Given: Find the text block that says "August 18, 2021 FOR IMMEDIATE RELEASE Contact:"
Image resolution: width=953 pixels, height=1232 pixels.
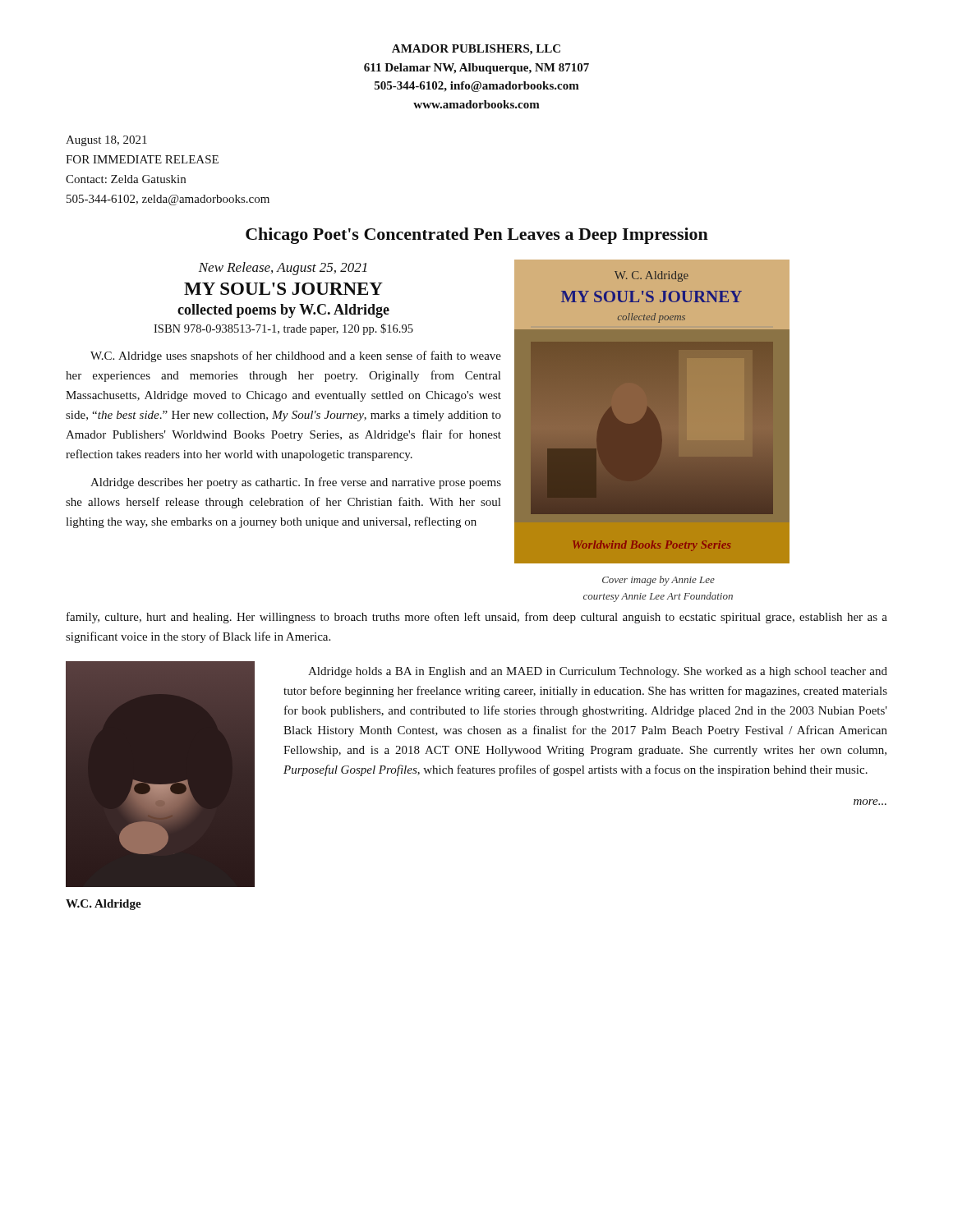Looking at the screenshot, I should 168,169.
